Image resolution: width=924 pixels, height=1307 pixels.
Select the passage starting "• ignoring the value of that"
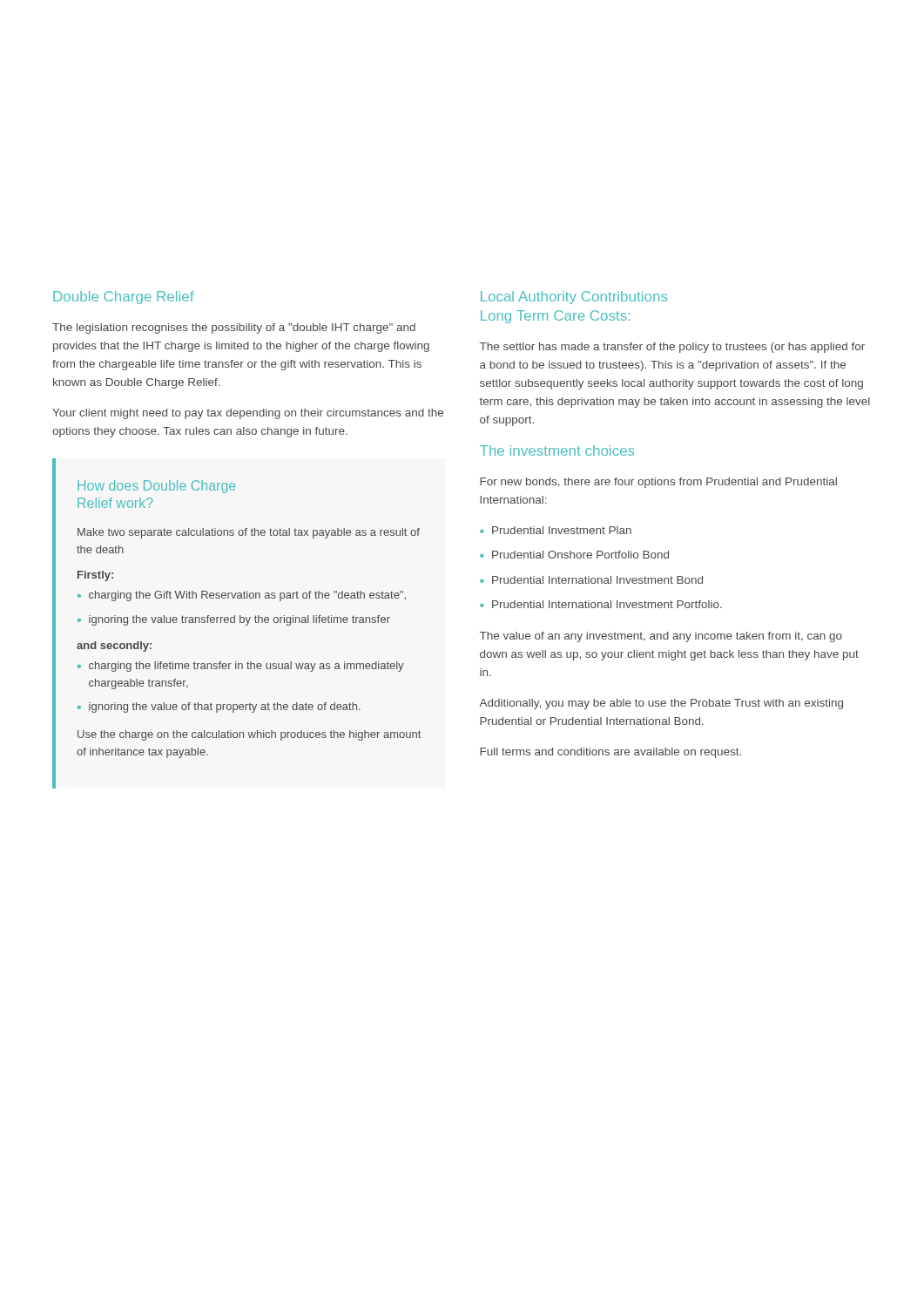tap(251, 707)
